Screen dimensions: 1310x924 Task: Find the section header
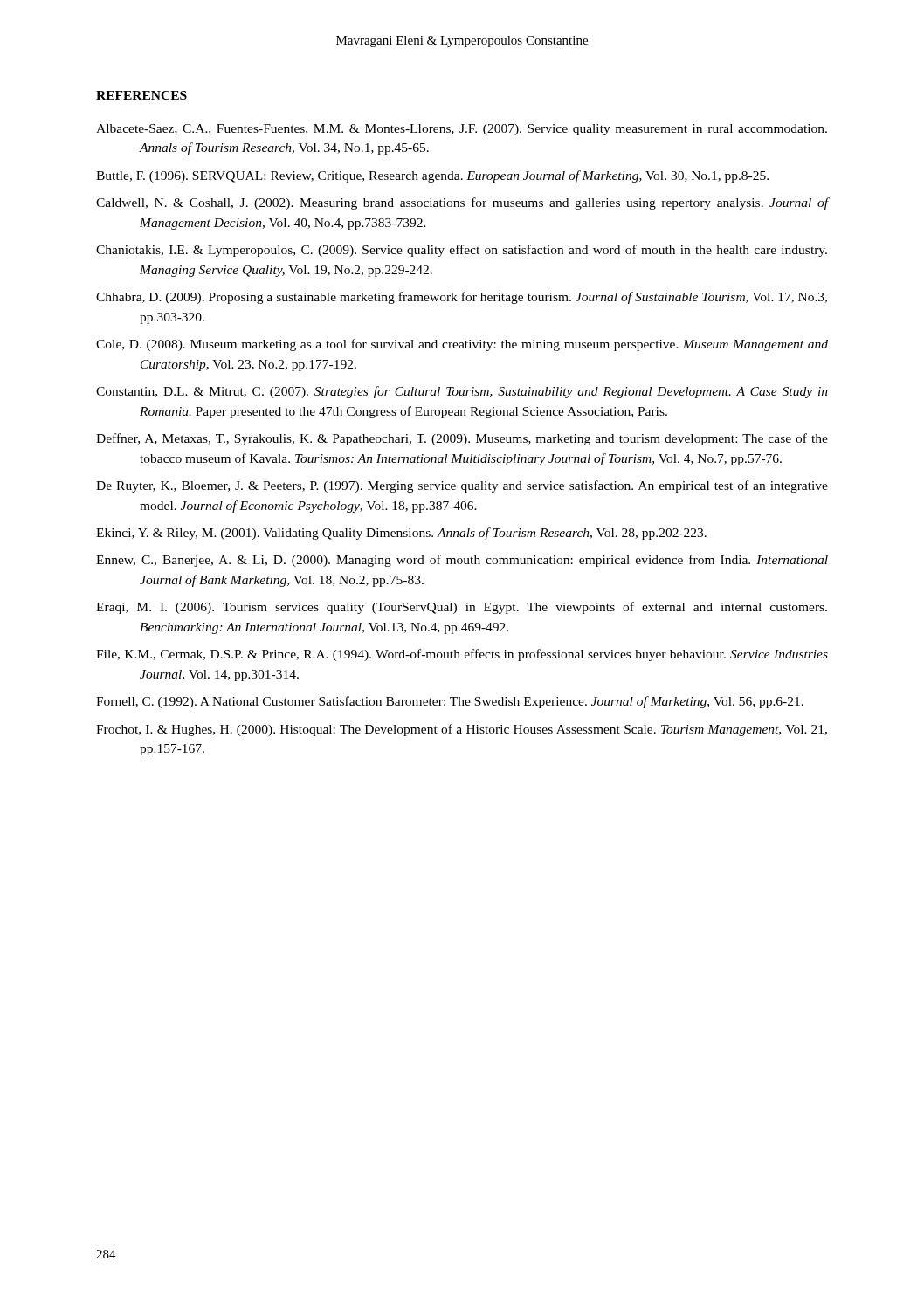tap(142, 95)
